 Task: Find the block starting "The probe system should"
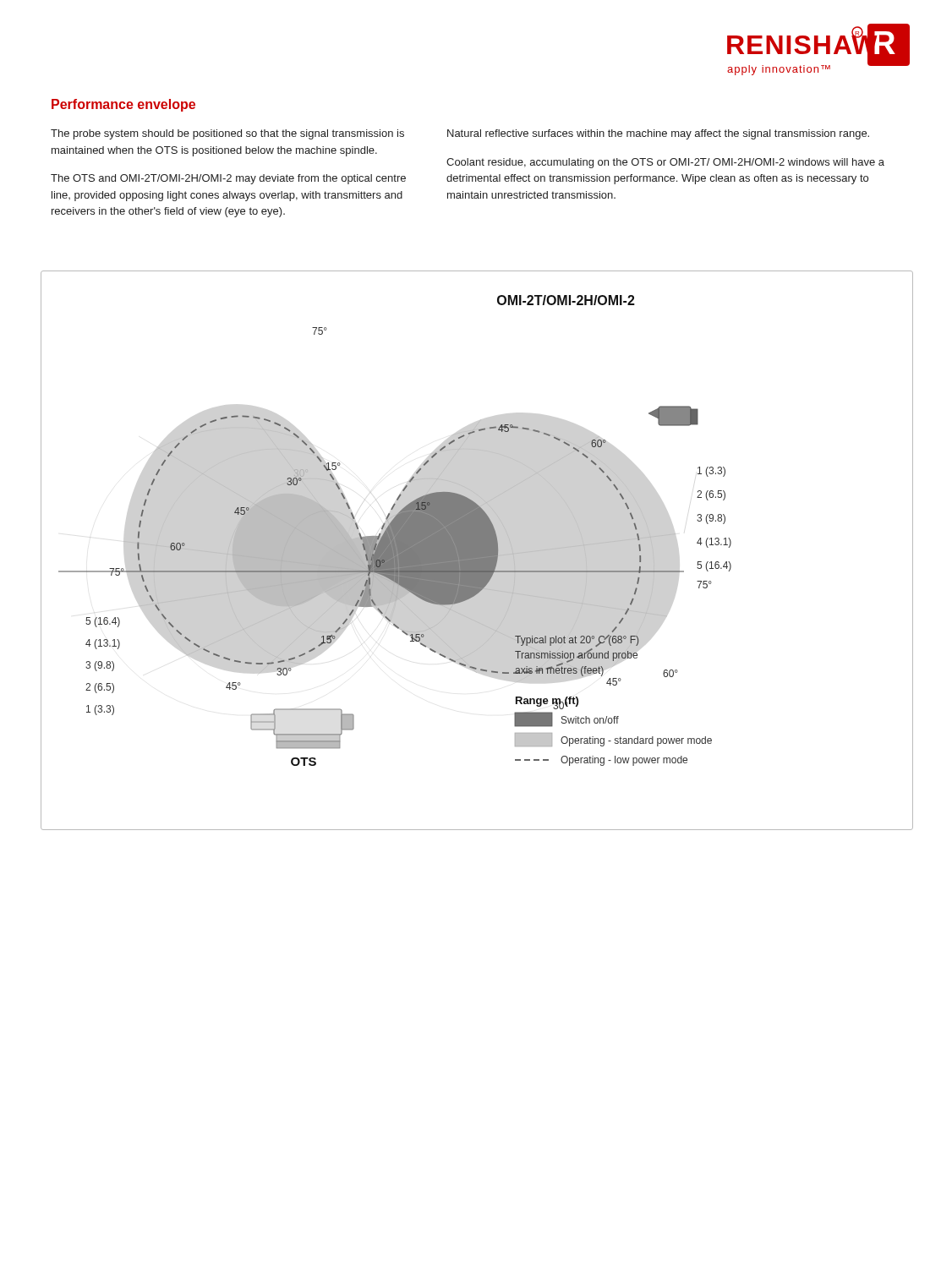click(233, 172)
